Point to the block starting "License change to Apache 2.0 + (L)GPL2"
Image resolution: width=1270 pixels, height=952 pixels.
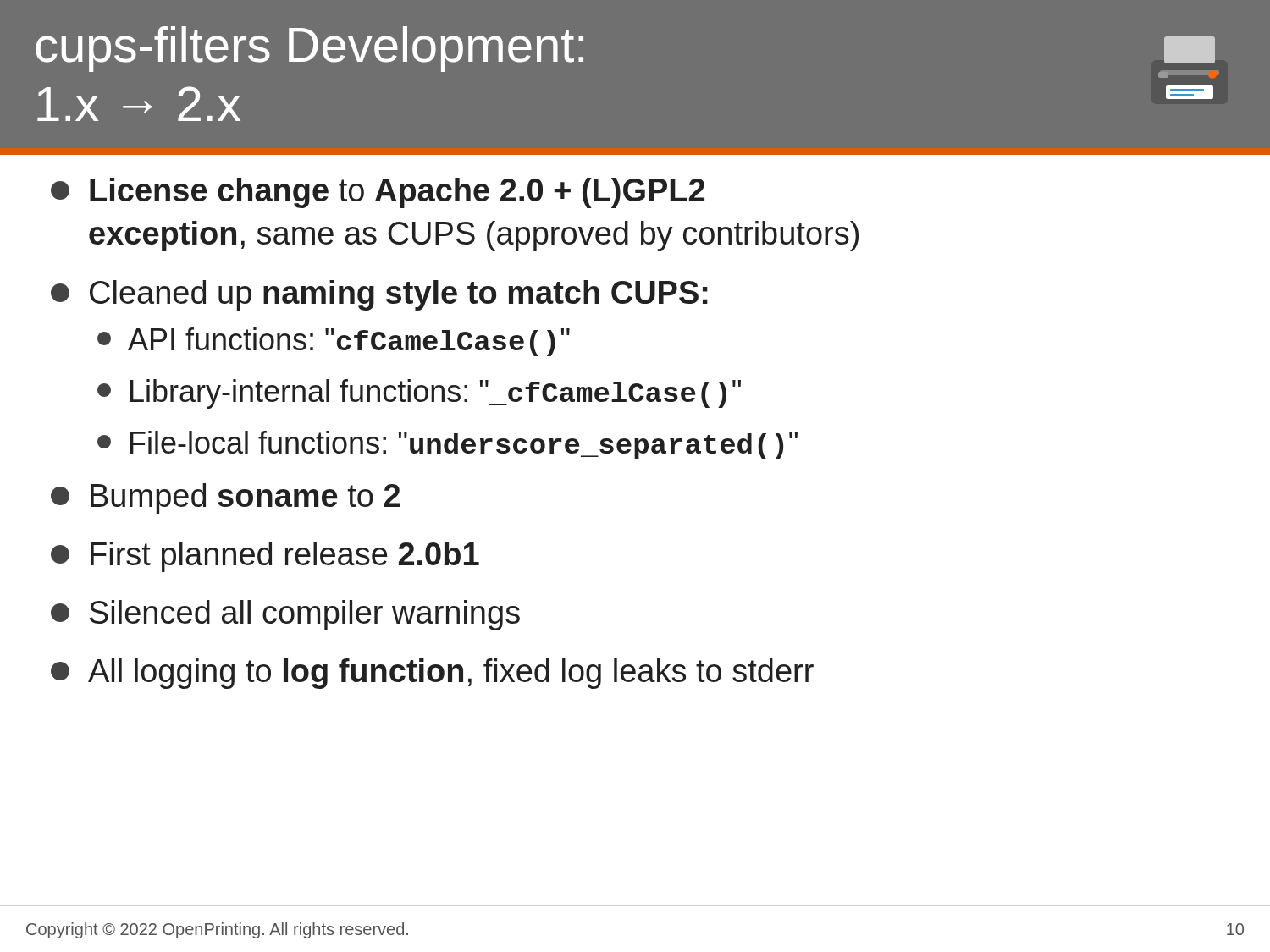(x=456, y=213)
